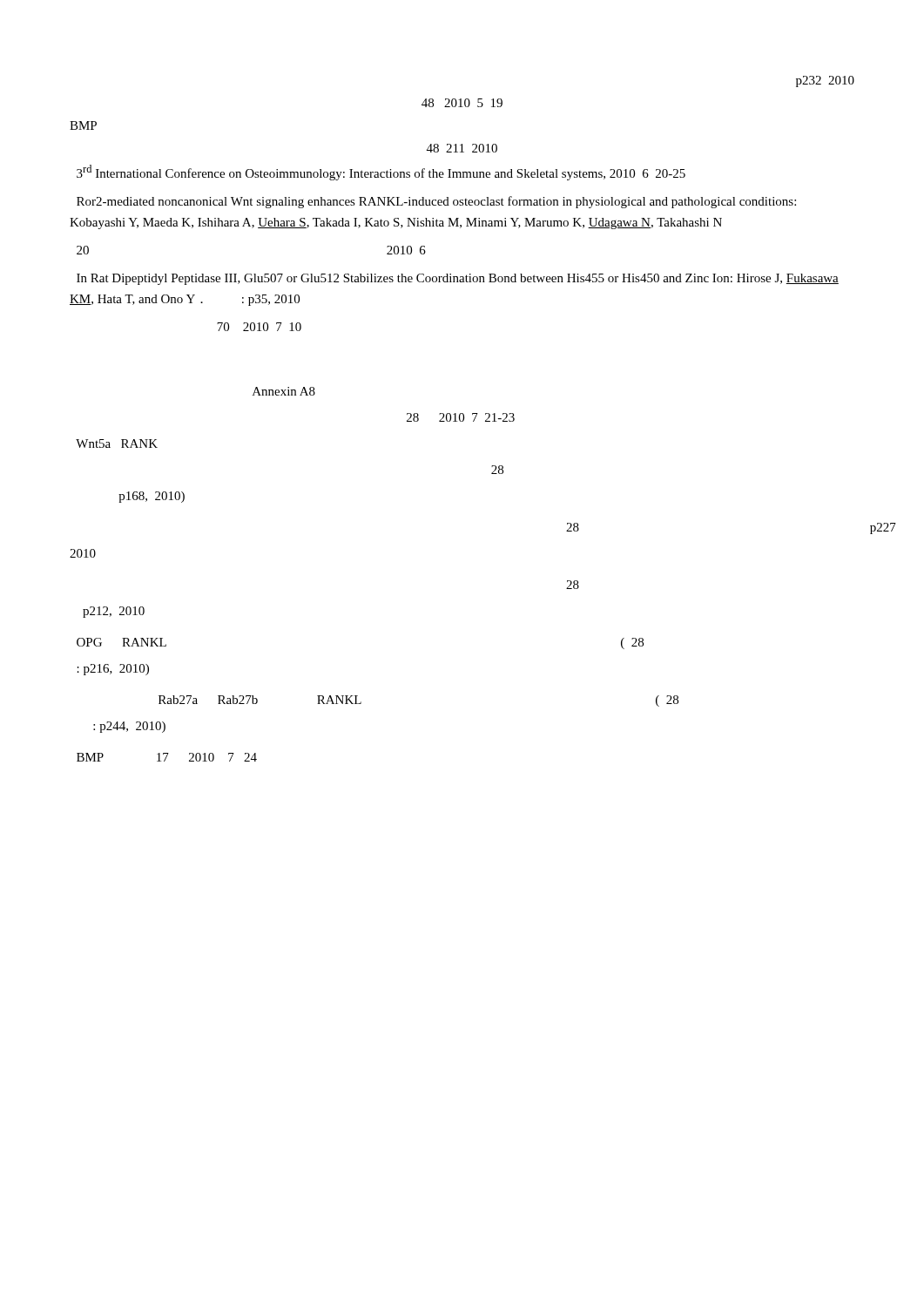
Task: Locate the text block containing "3rd International Conference"
Action: [378, 172]
